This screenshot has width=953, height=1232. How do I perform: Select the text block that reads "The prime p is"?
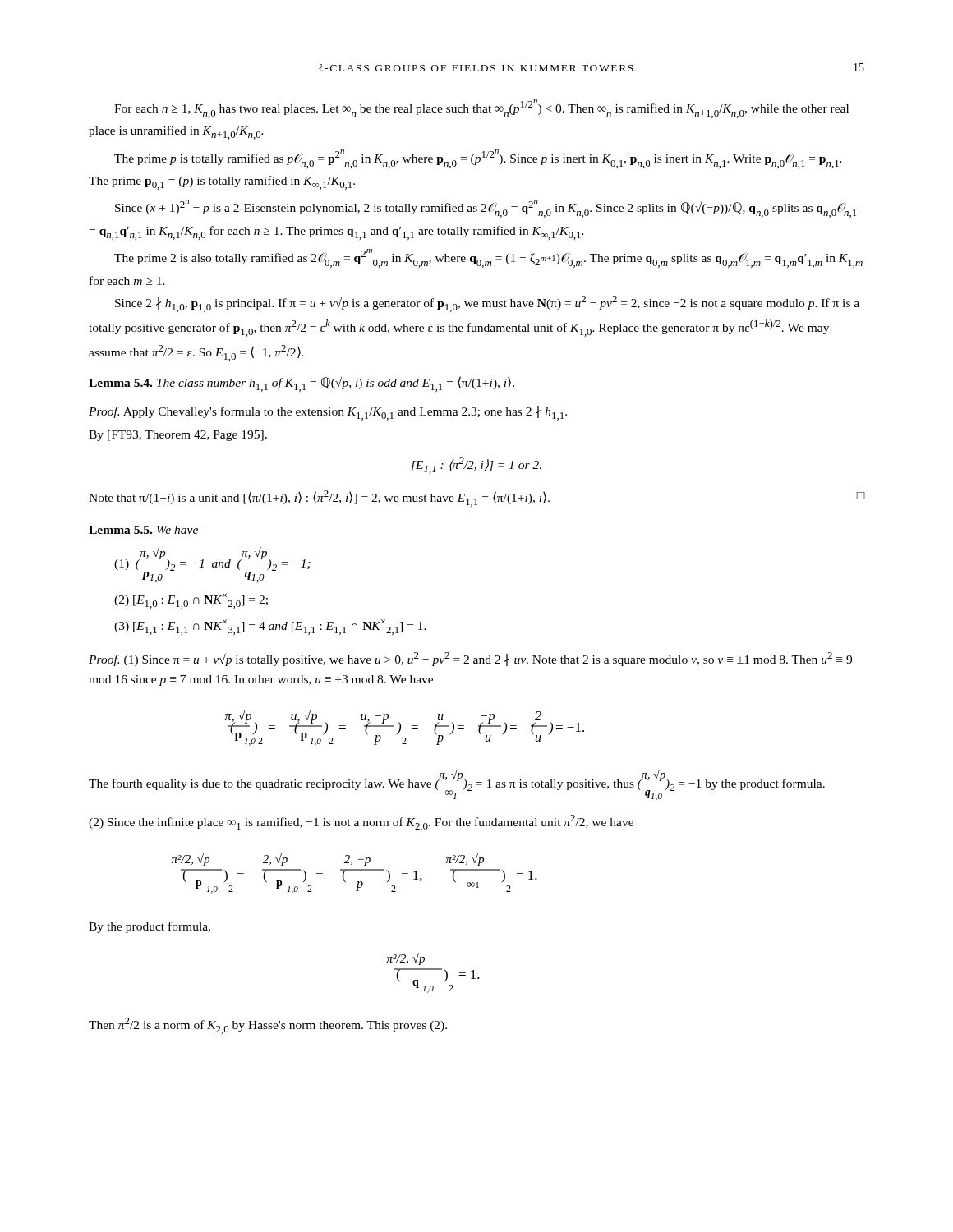coord(476,168)
